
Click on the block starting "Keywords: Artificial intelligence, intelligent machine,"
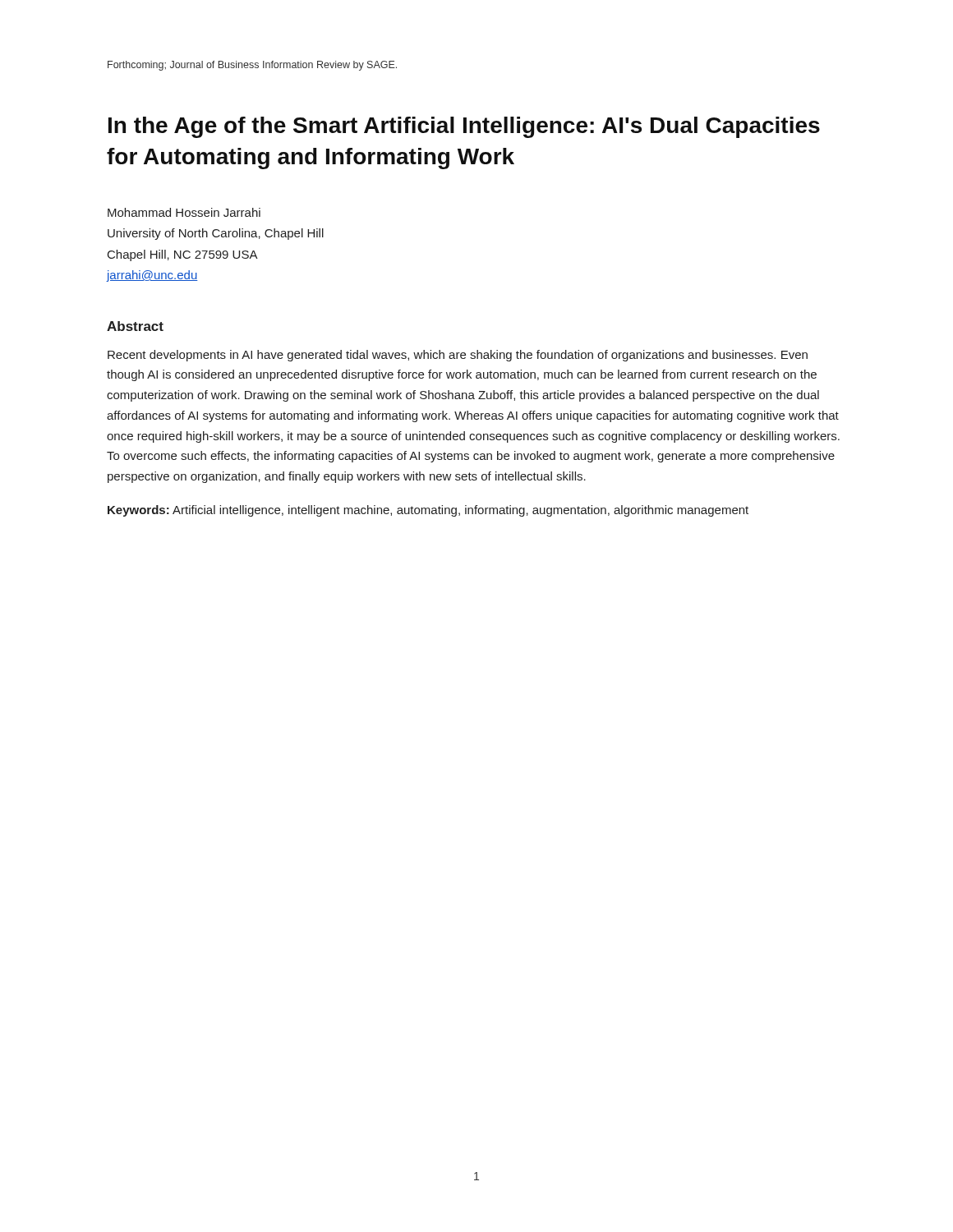coord(428,509)
